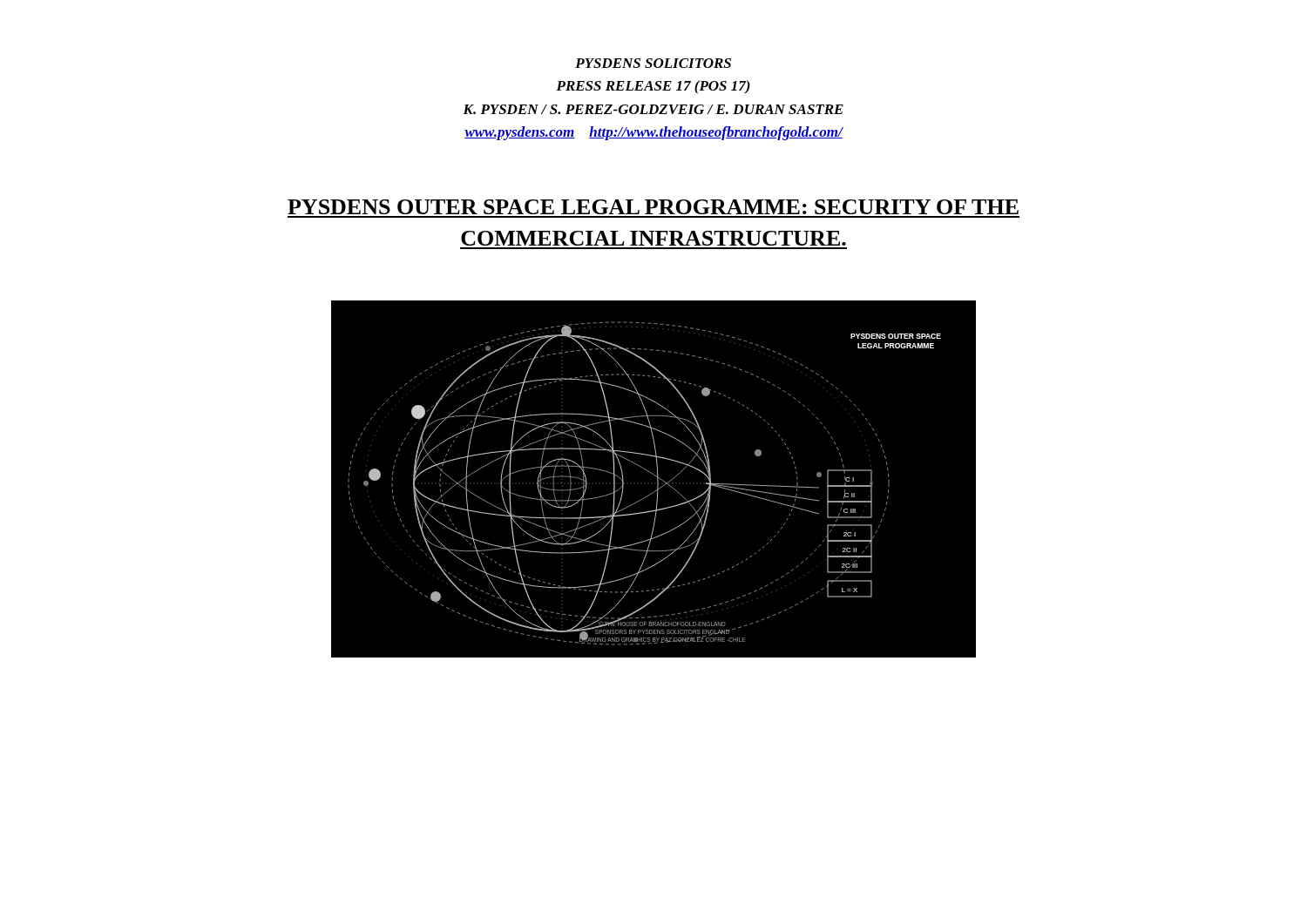The height and width of the screenshot is (924, 1307).
Task: Point to the title beginning "PYSDENS OUTER SPACE LEGAL"
Action: (654, 223)
